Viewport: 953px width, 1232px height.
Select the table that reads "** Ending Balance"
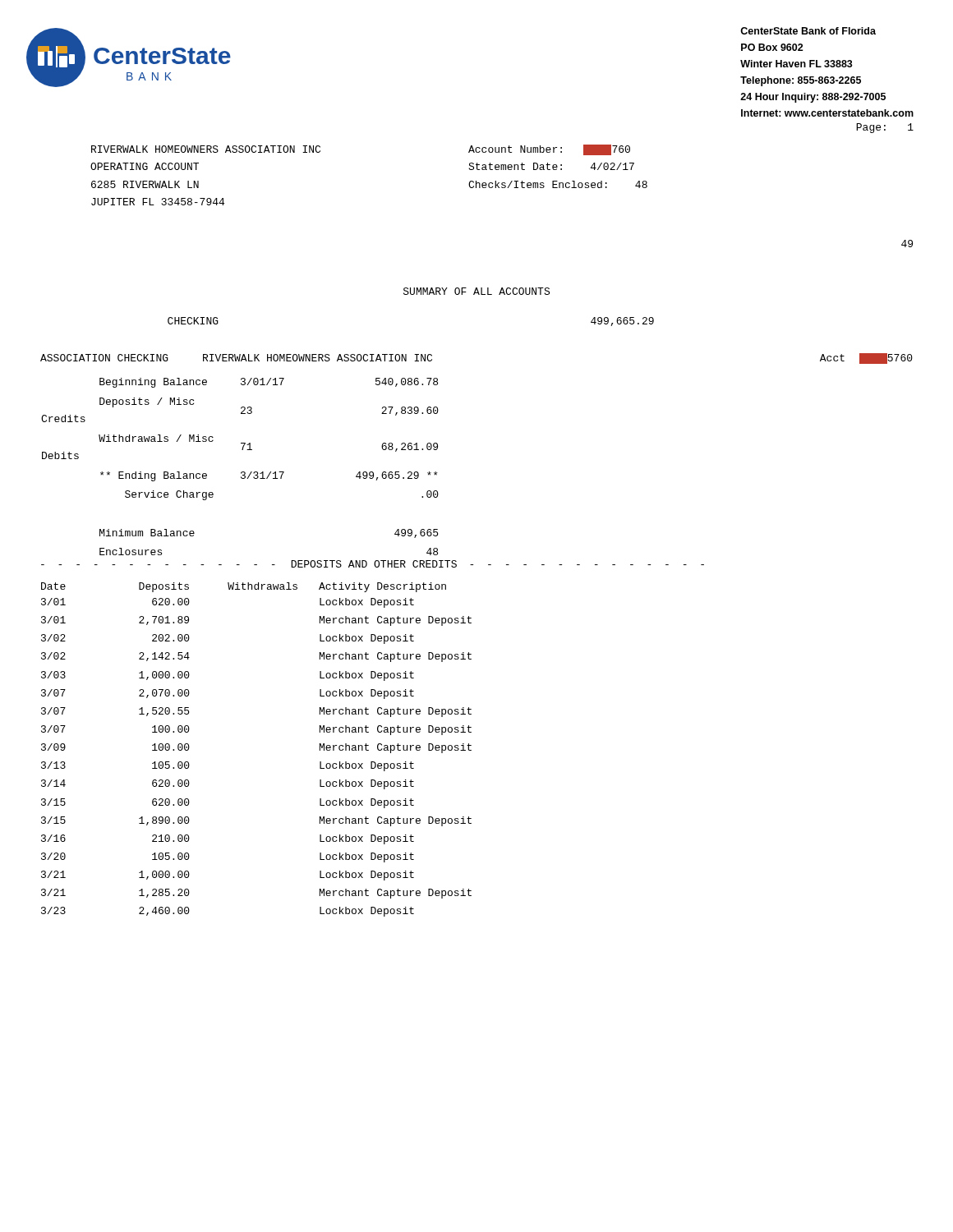point(476,456)
